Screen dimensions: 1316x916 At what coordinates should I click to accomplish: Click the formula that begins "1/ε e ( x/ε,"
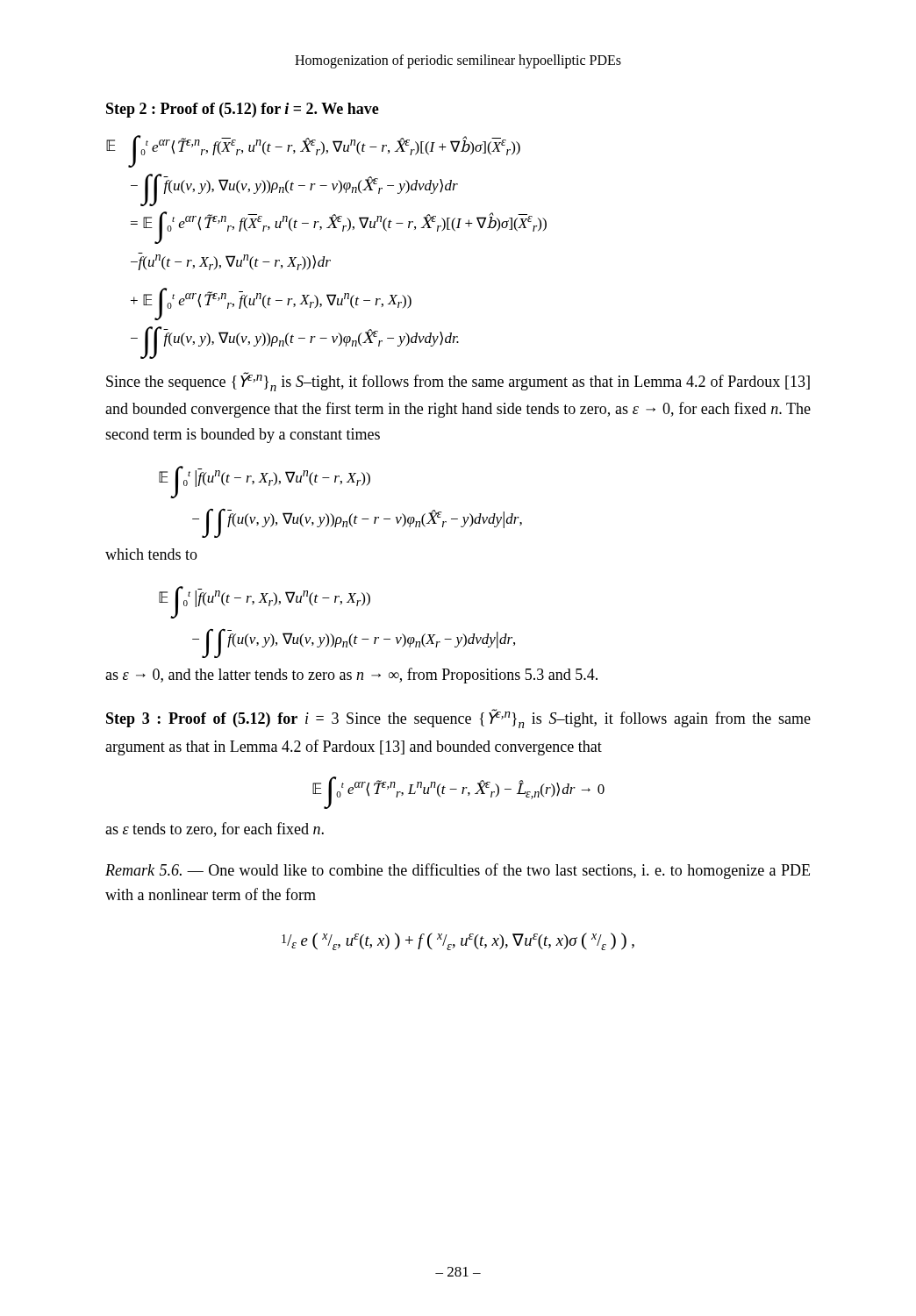click(x=458, y=940)
